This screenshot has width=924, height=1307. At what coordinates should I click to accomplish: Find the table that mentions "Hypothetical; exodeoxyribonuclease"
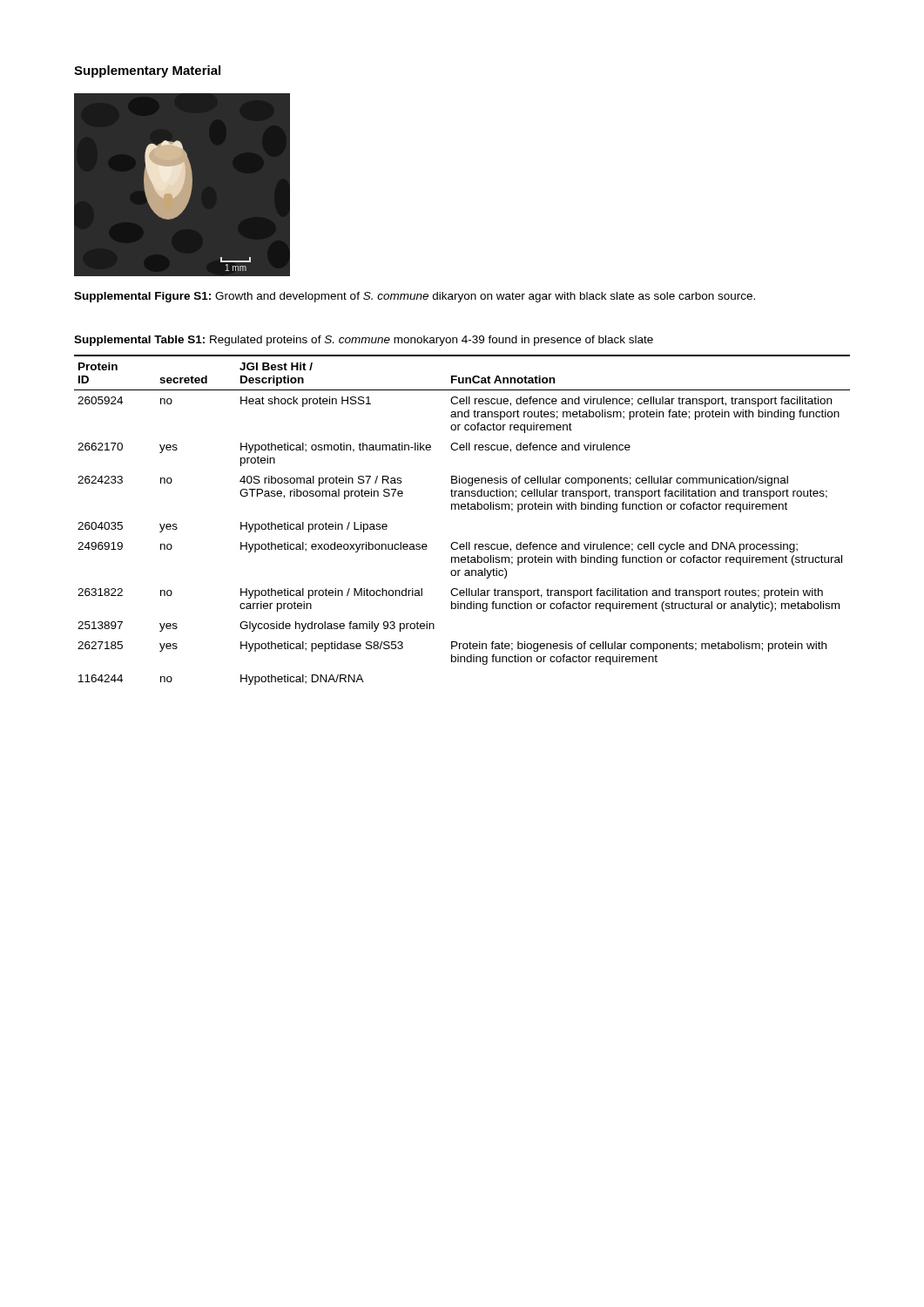tap(462, 521)
